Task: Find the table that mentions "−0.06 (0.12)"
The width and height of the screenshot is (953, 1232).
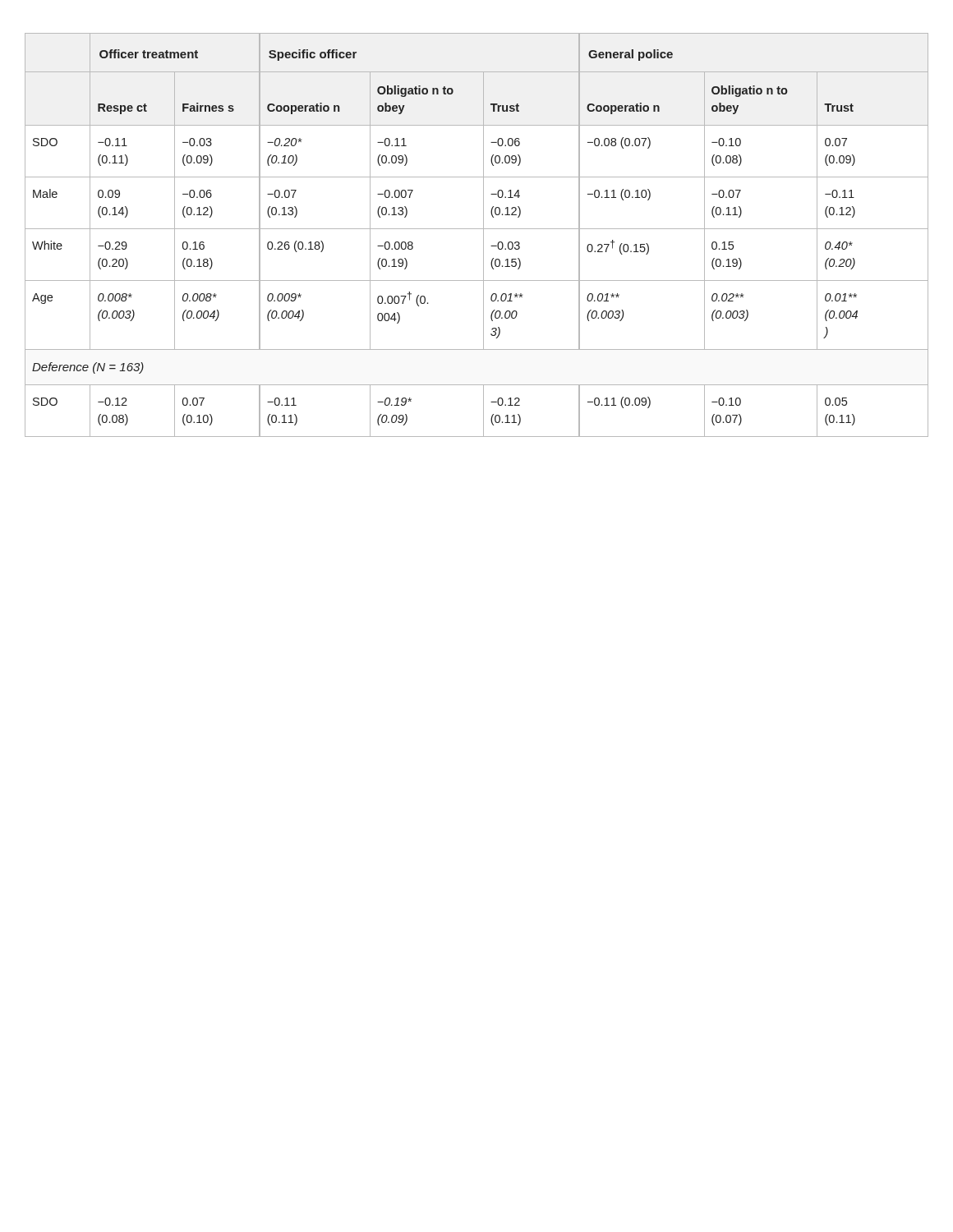Action: pyautogui.click(x=476, y=235)
